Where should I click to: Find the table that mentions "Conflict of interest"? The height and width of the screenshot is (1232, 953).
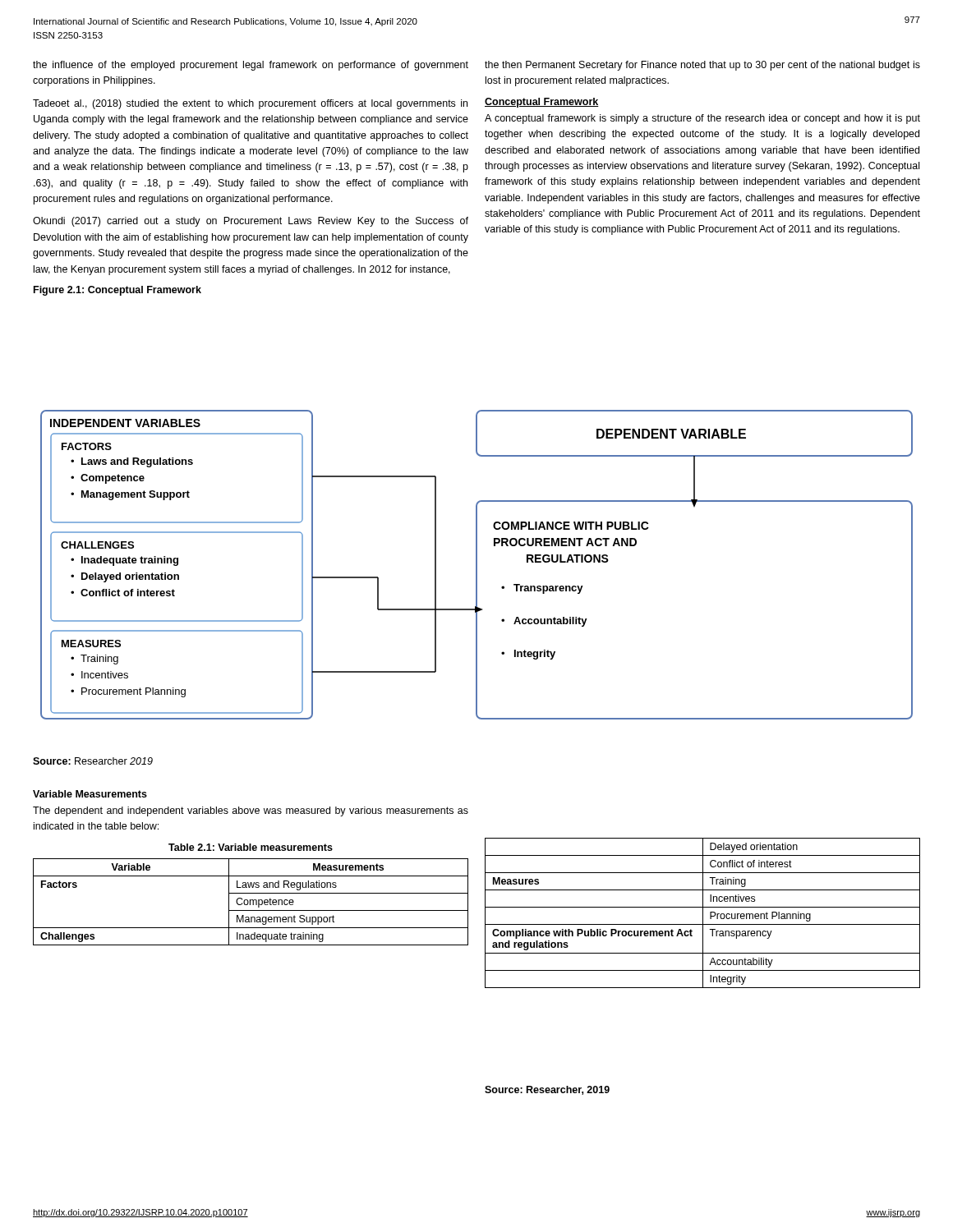(x=702, y=913)
